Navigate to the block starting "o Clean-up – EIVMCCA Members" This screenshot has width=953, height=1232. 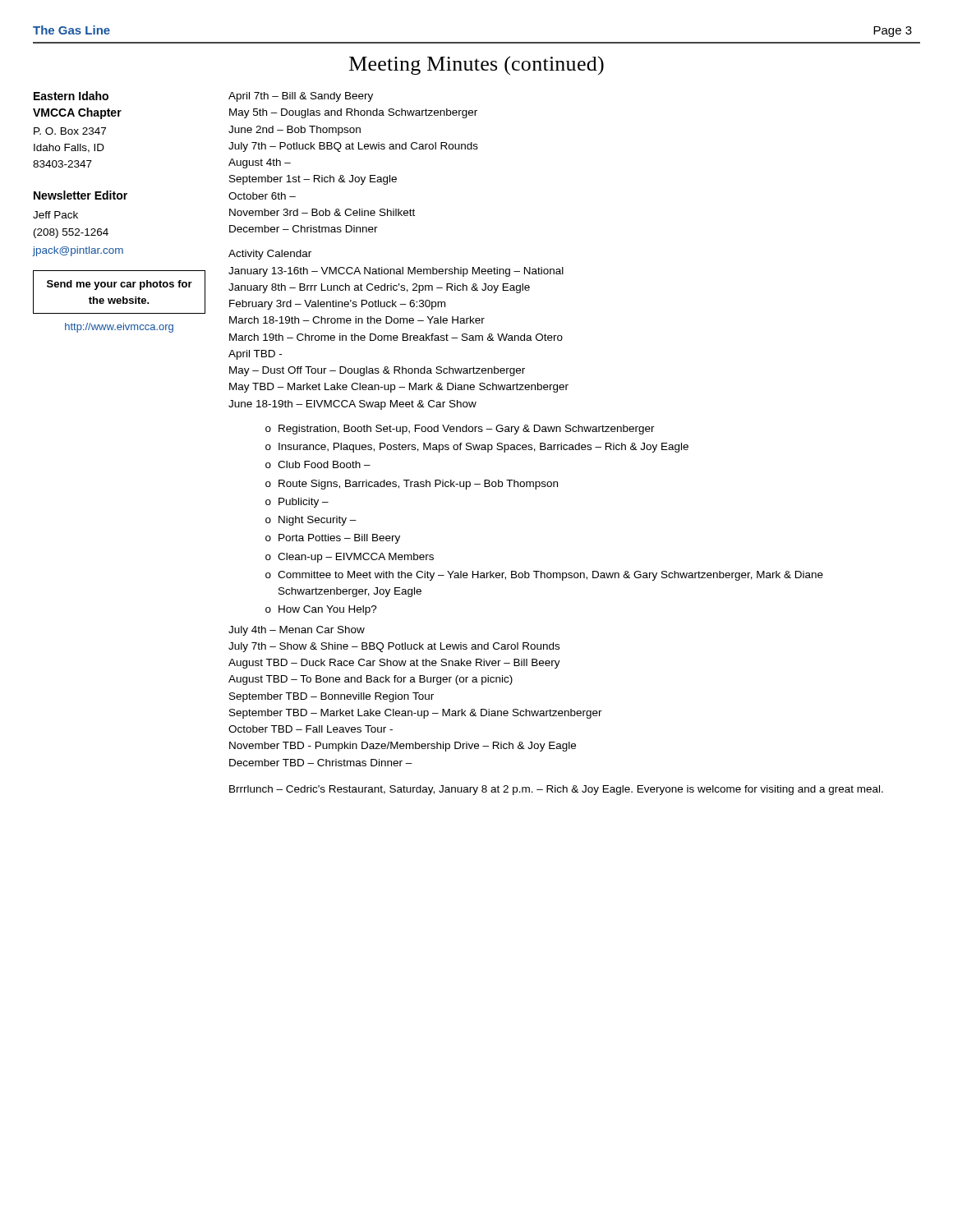(350, 558)
